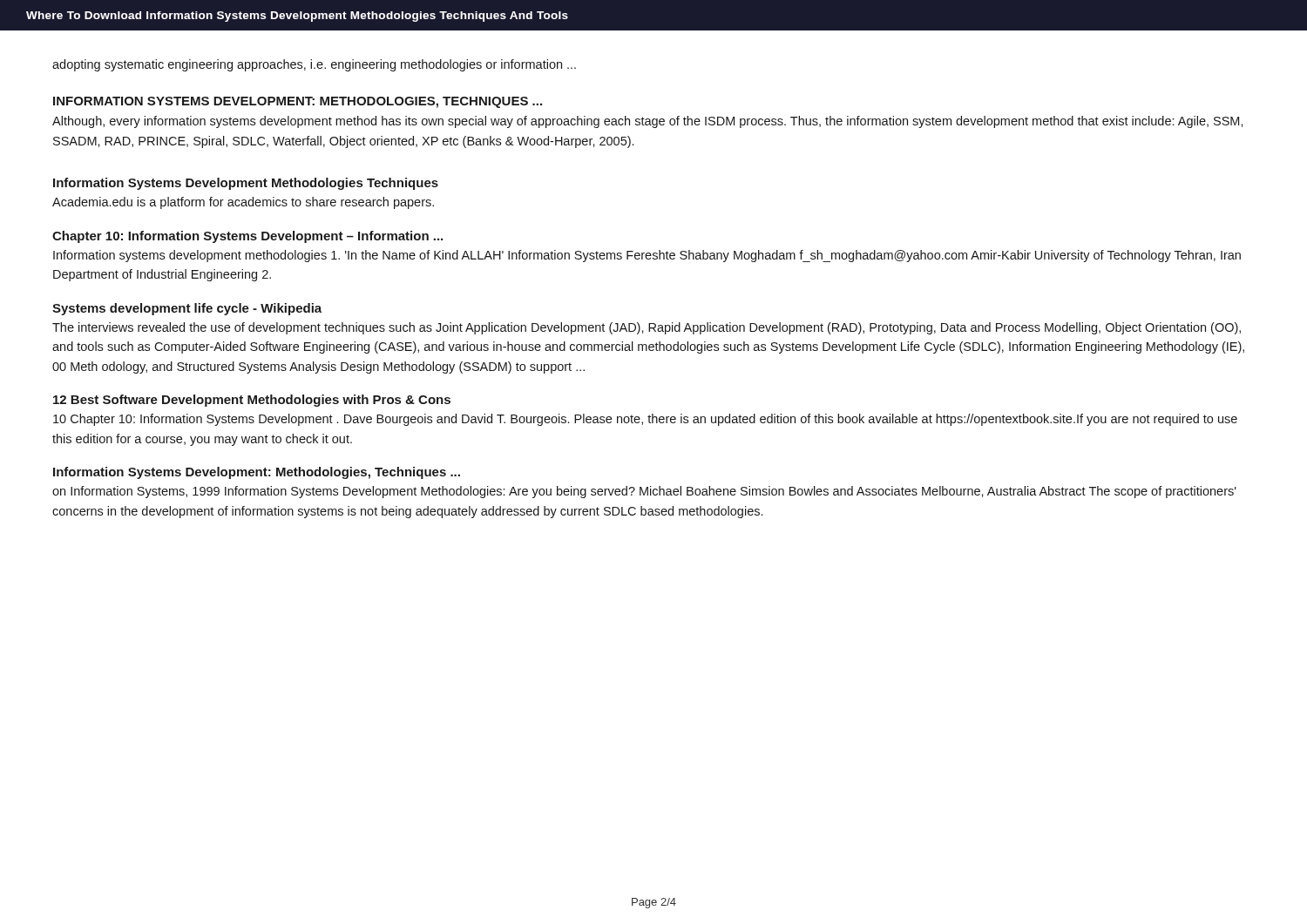Select the section header that reads "Information Systems Development: Methodologies, Techniques"
Screen dimensions: 924x1307
click(257, 473)
